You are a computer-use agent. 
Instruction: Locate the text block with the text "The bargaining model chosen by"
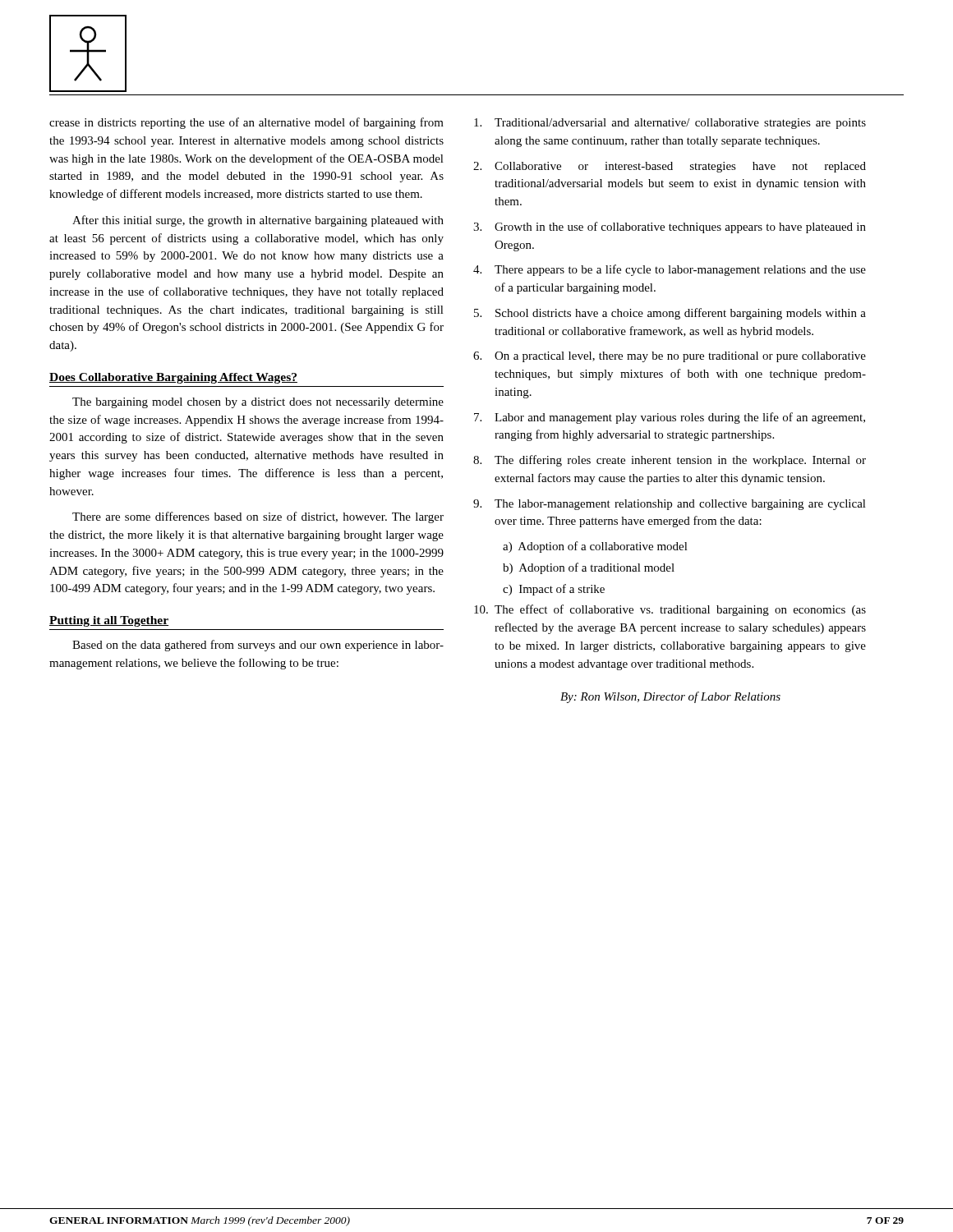coord(258,403)
